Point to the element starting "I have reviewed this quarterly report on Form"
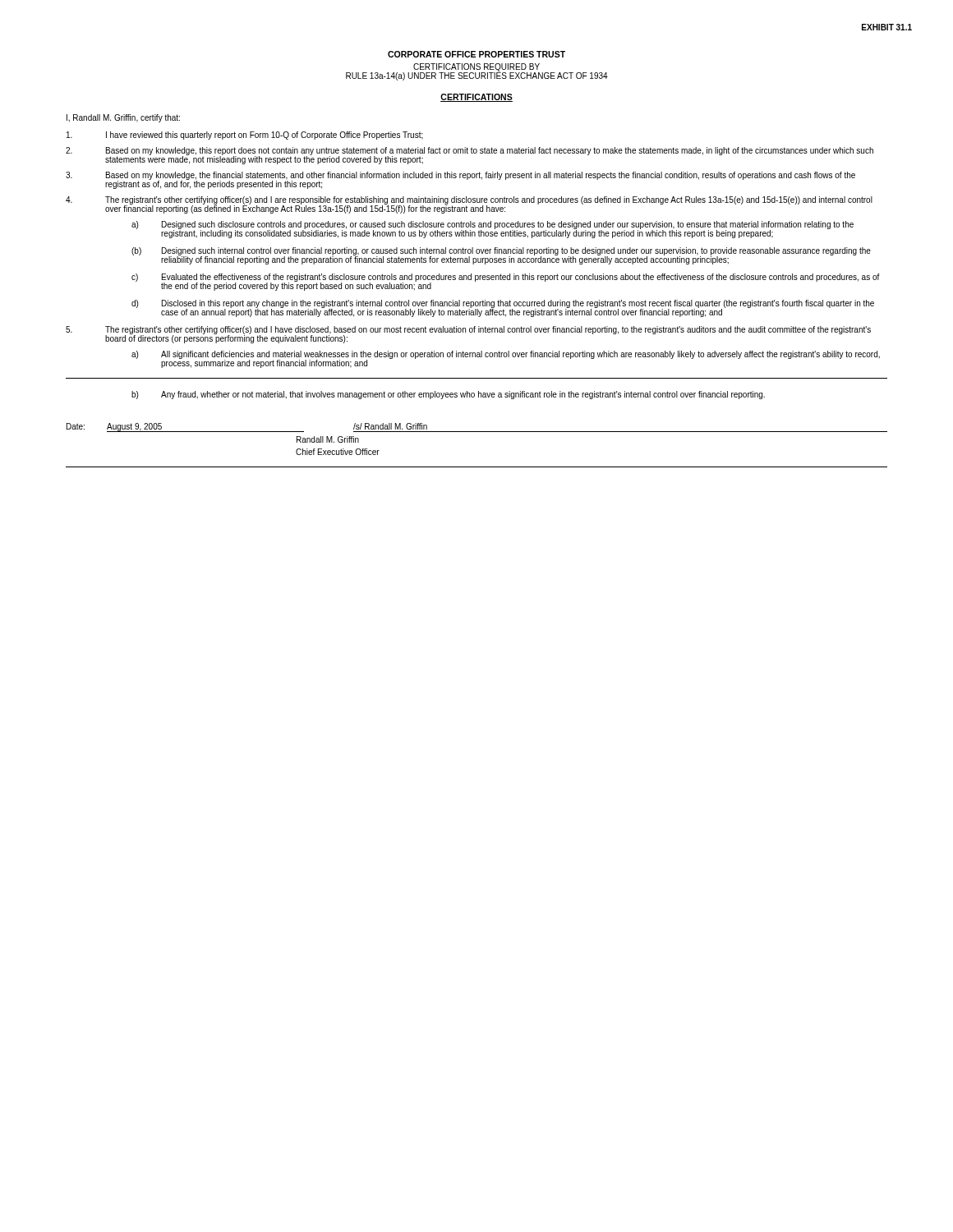The width and height of the screenshot is (953, 1232). click(x=245, y=136)
